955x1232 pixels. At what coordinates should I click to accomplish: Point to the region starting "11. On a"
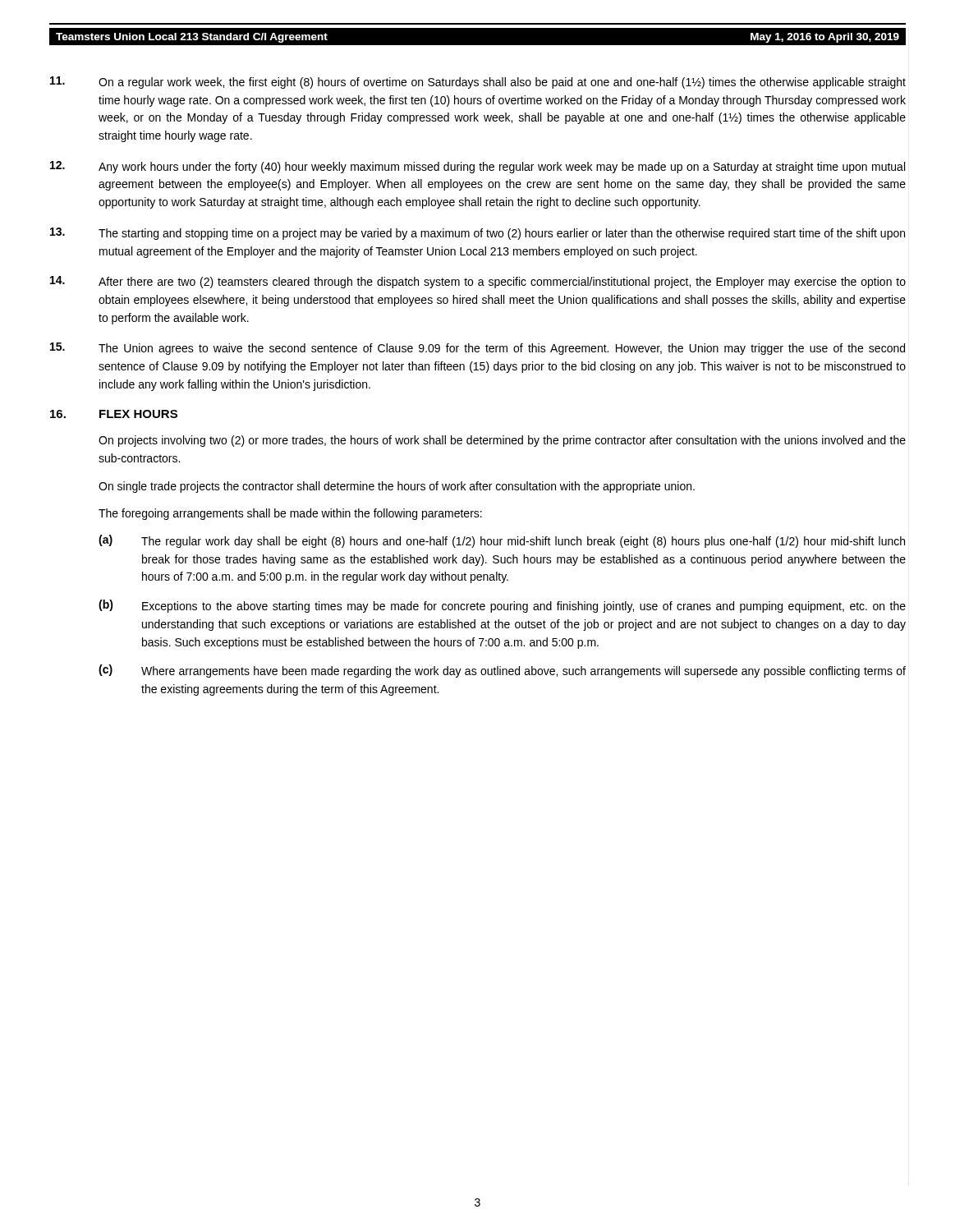pyautogui.click(x=478, y=110)
